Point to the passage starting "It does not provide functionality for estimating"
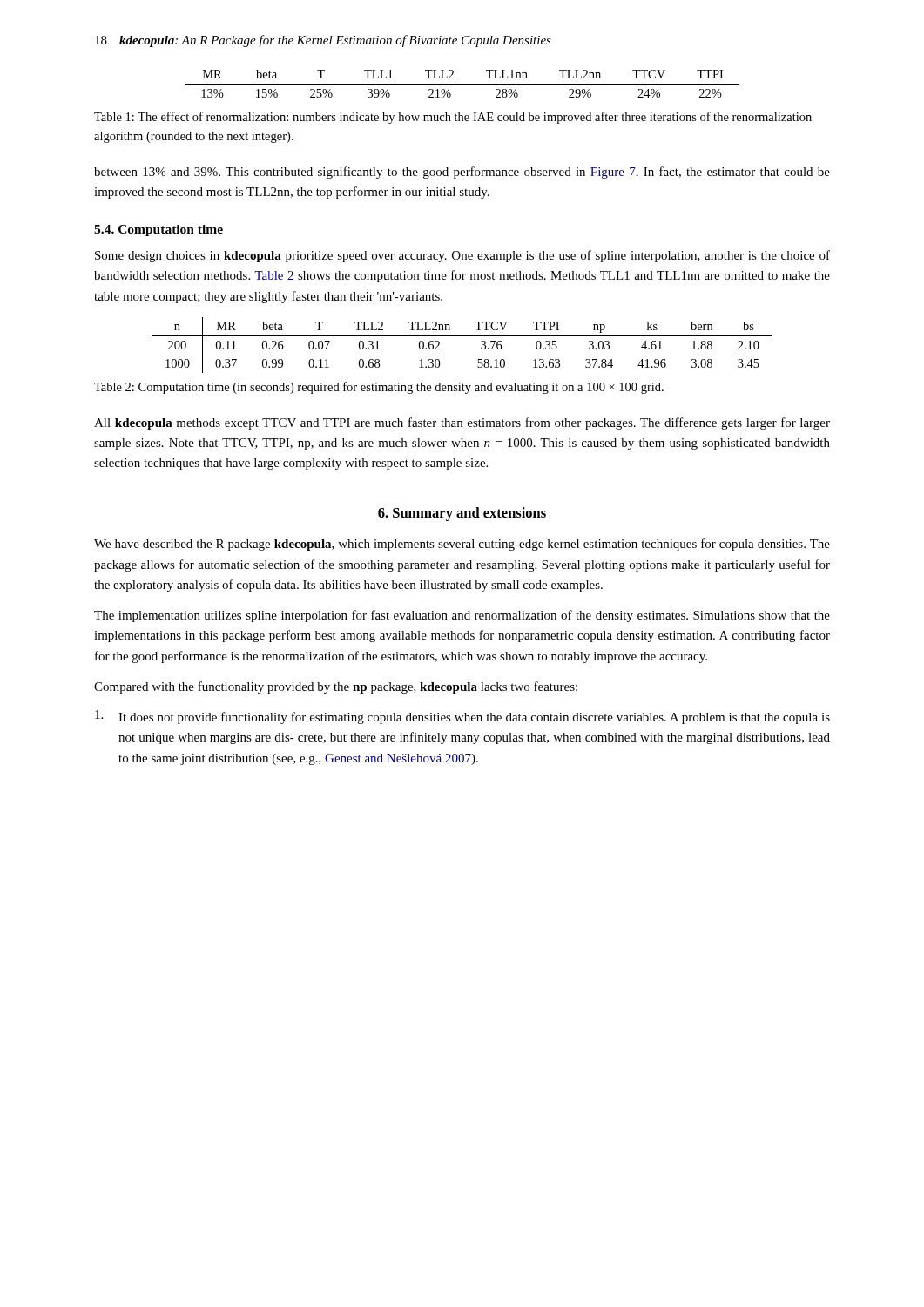924x1307 pixels. click(462, 738)
